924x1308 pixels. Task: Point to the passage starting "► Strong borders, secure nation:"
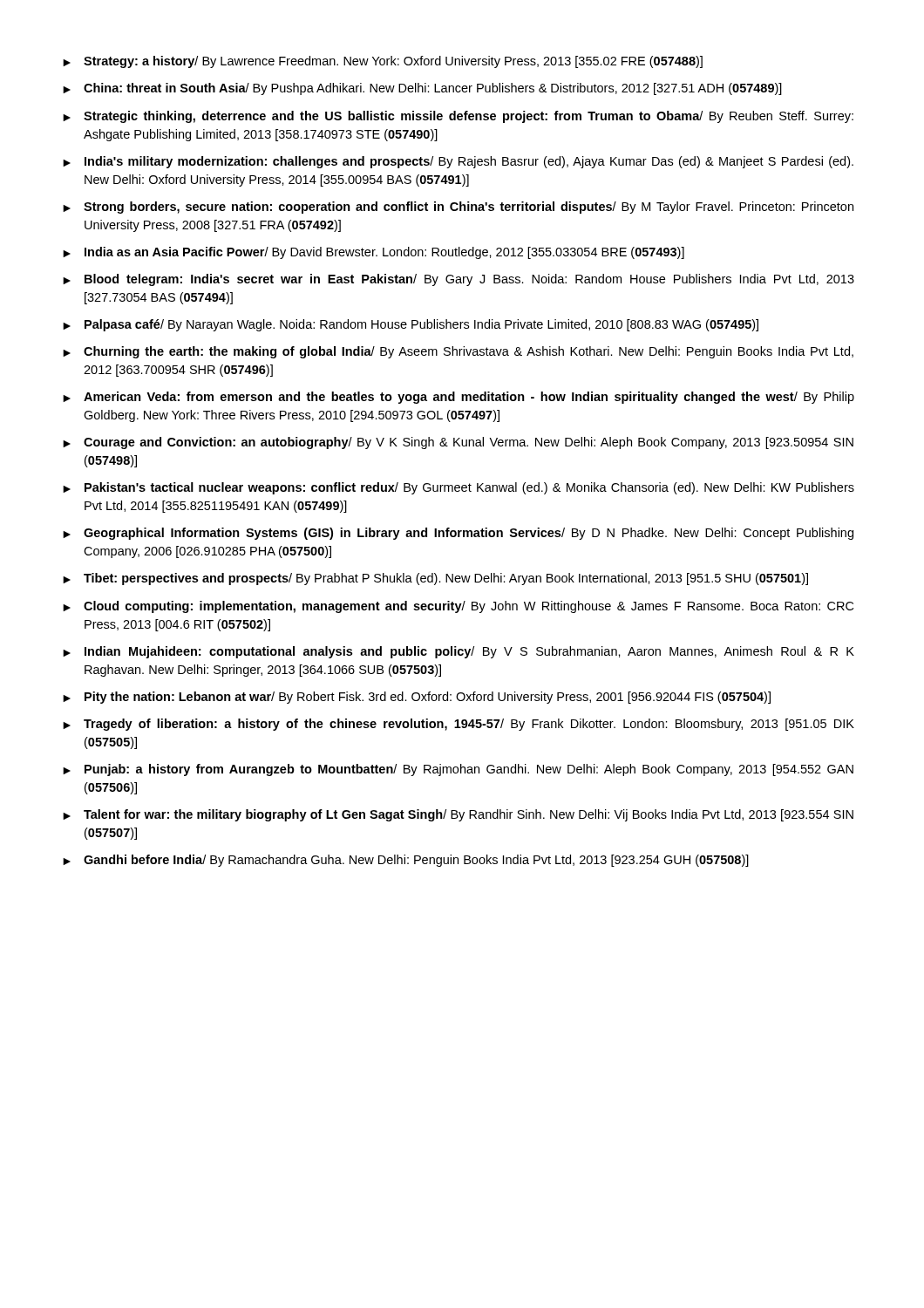point(458,216)
